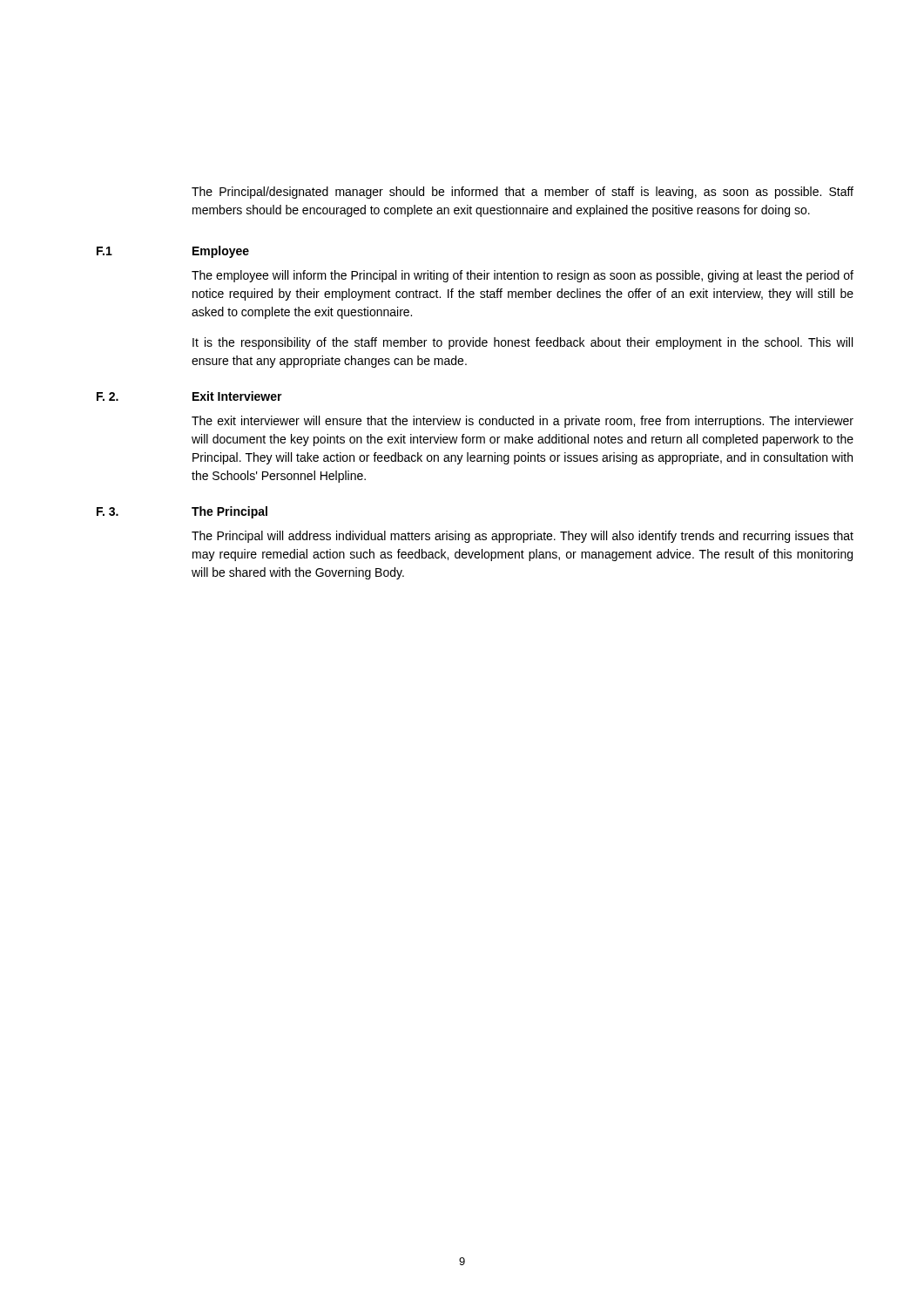Click the passage that begins "The Principal will address individual"
Screen dimensions: 1307x924
tap(523, 554)
